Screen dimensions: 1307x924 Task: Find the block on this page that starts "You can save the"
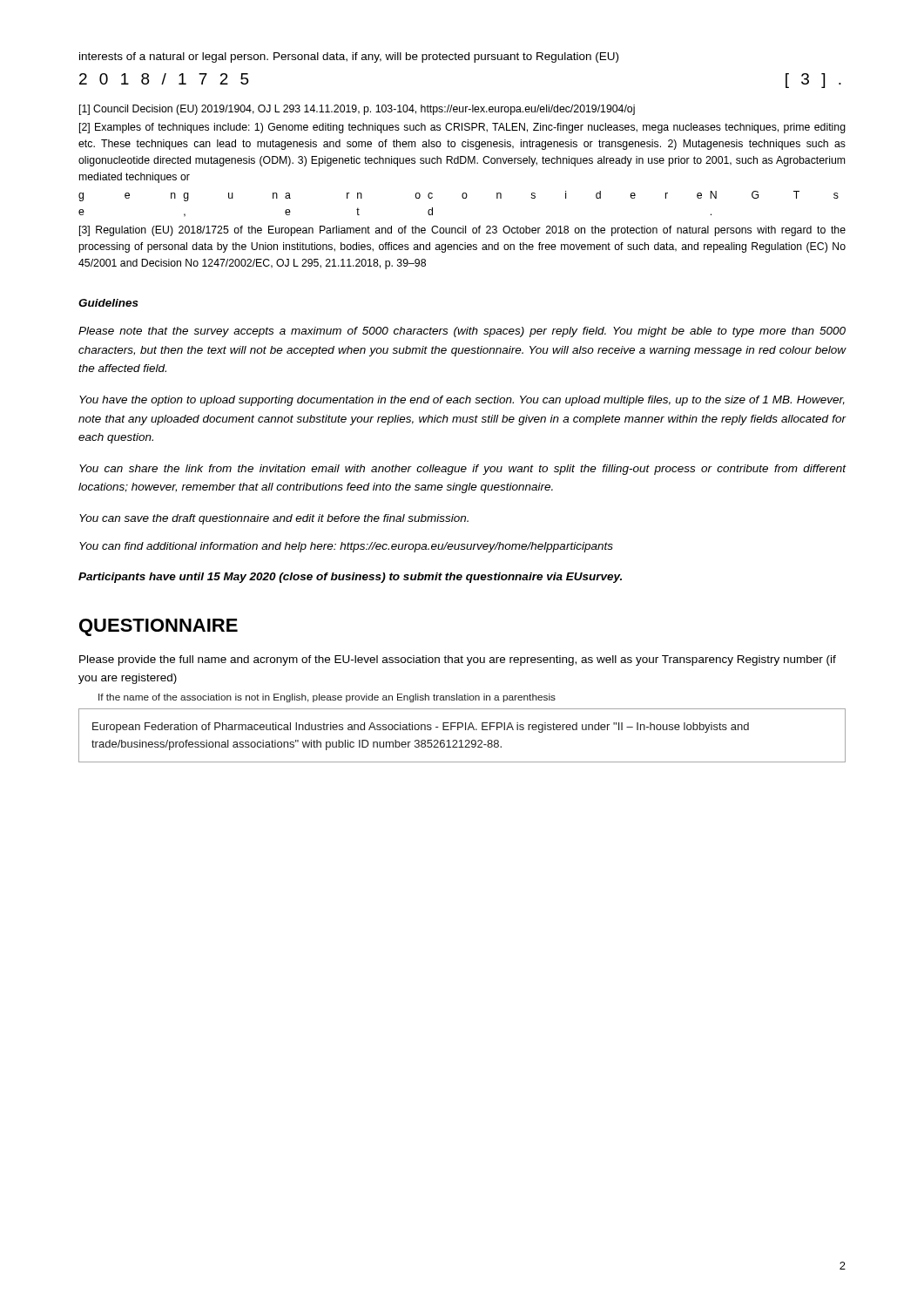coord(274,518)
